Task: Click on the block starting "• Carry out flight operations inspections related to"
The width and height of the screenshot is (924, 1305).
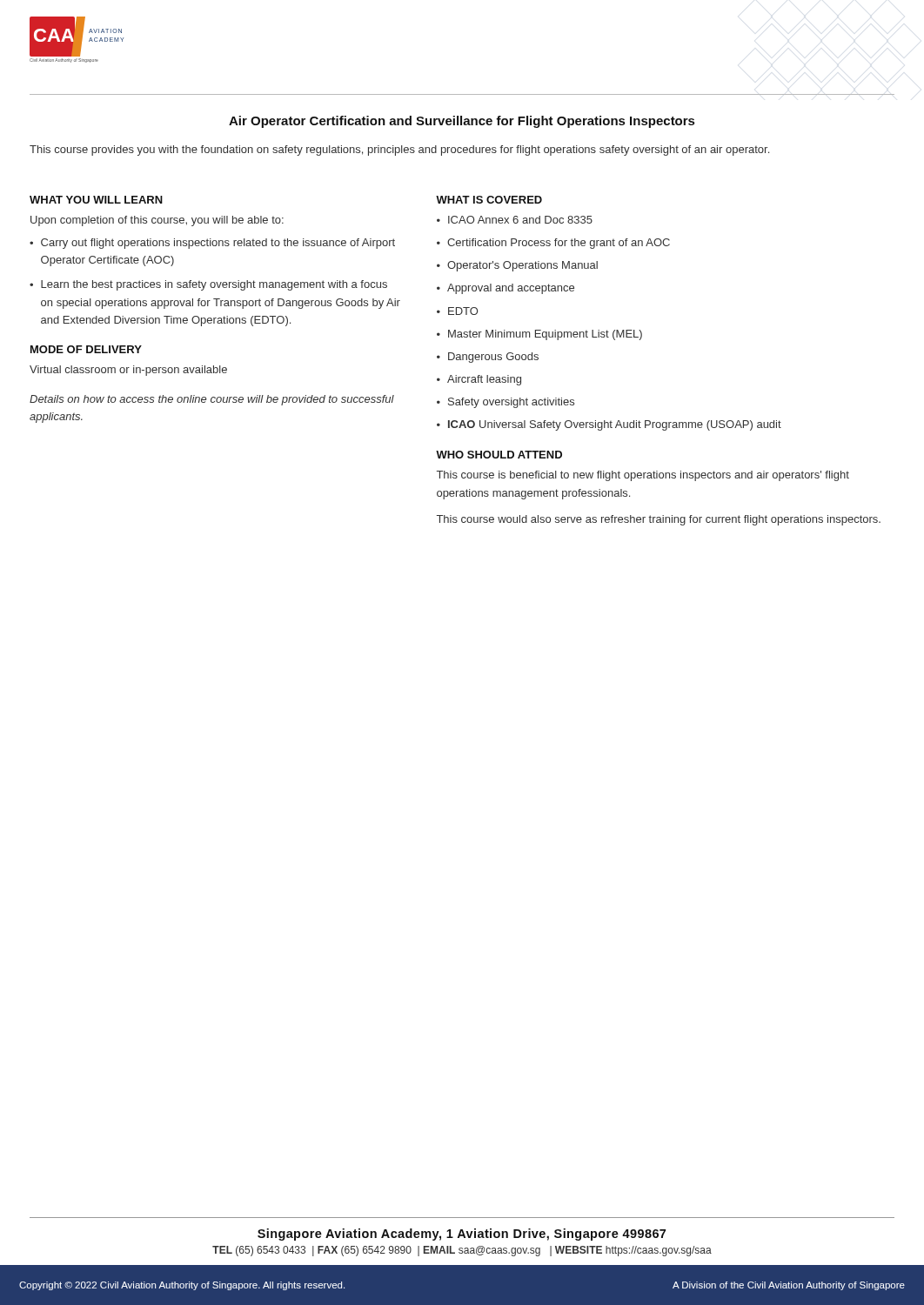Action: 216,252
